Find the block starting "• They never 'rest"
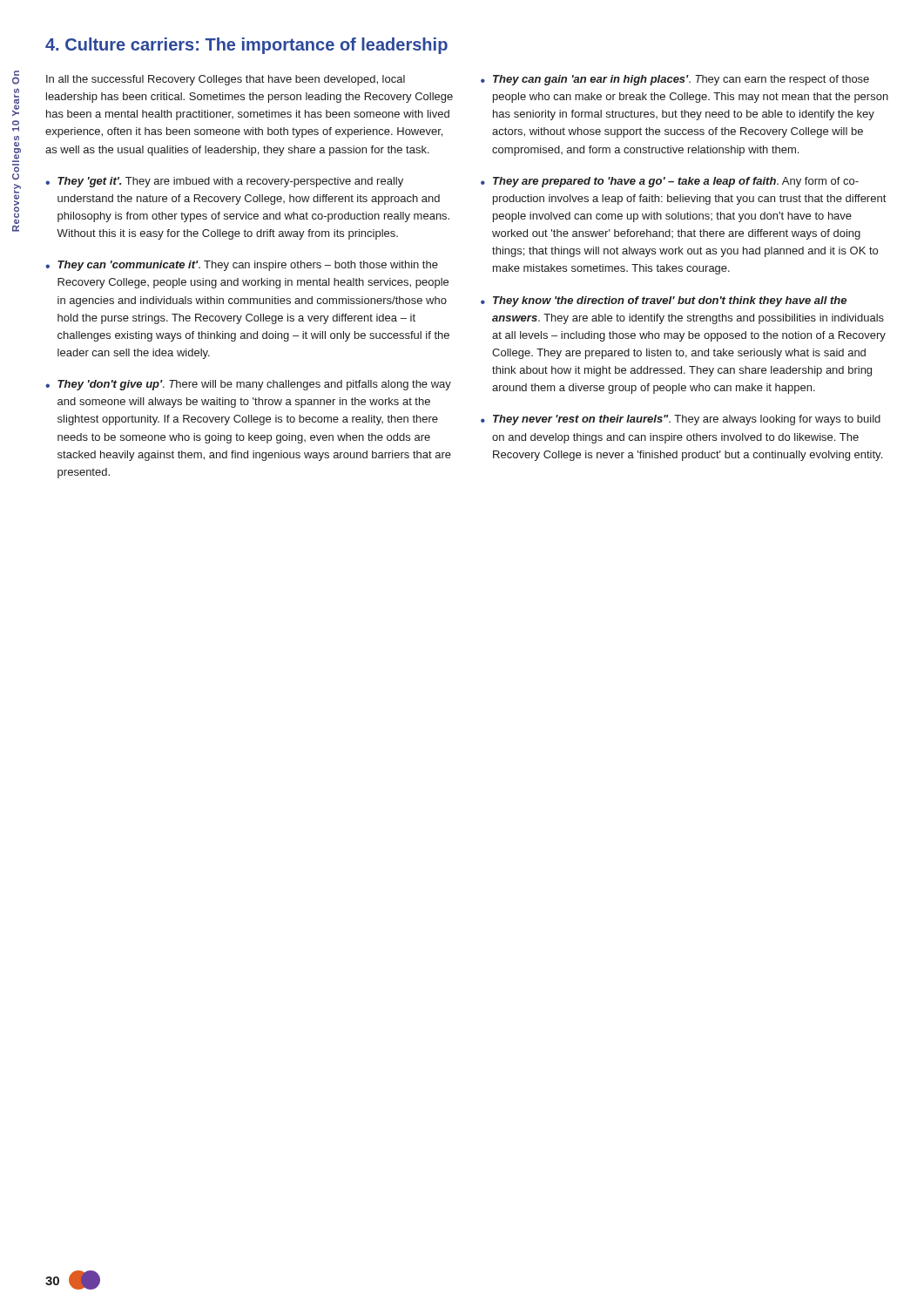924x1307 pixels. pyautogui.click(x=685, y=437)
